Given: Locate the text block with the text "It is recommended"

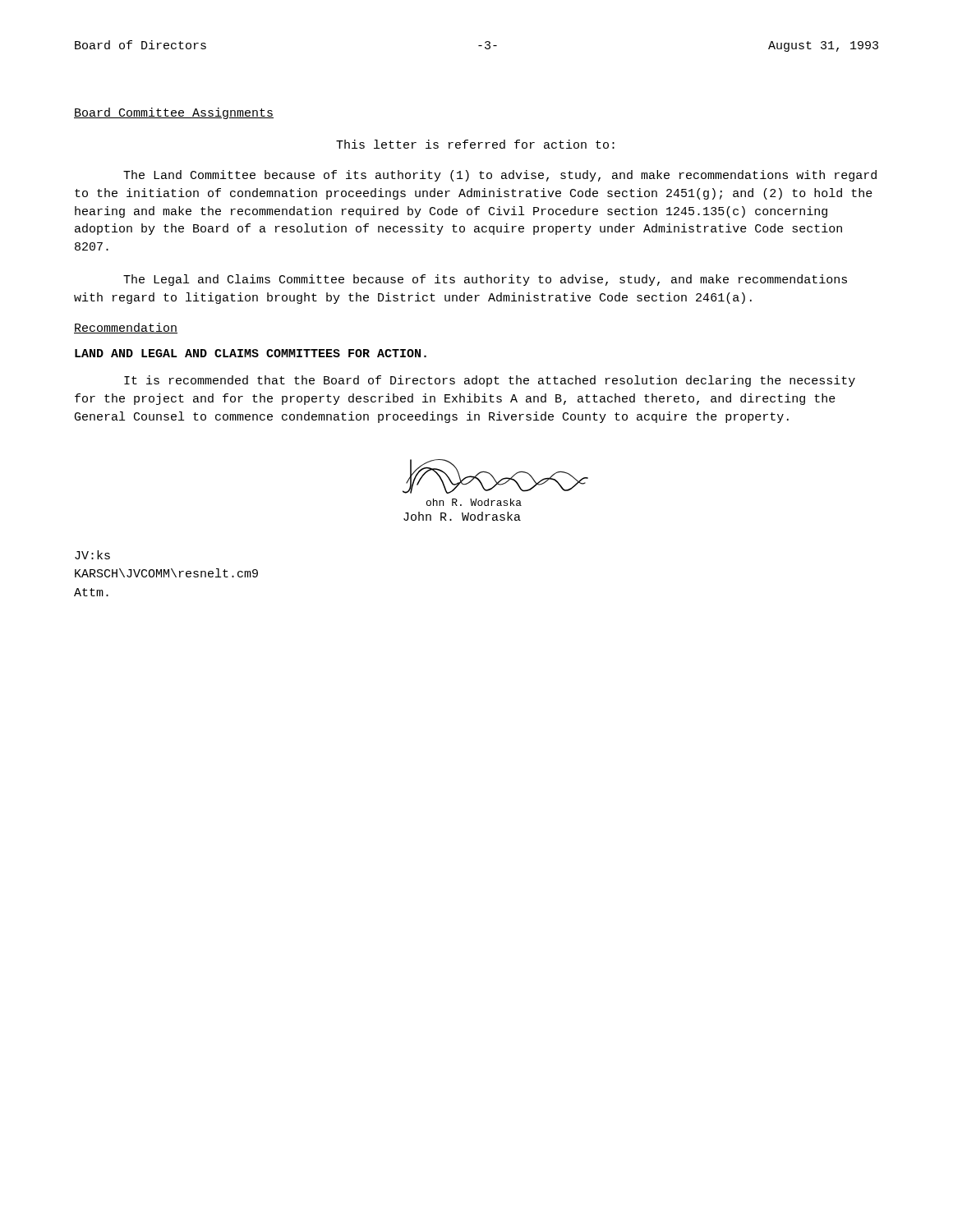Looking at the screenshot, I should click(465, 400).
